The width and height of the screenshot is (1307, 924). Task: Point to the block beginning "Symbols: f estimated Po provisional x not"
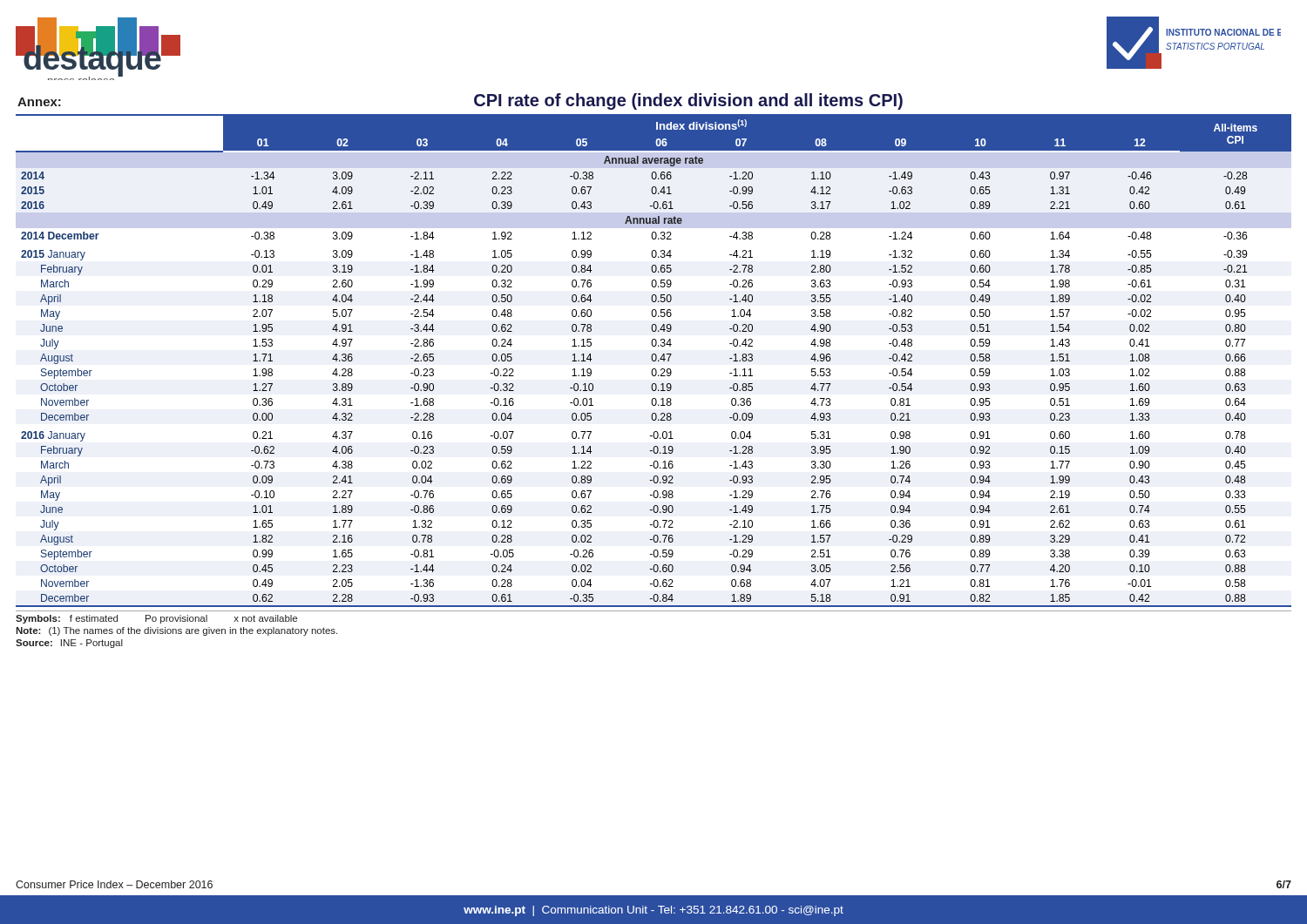tap(157, 619)
